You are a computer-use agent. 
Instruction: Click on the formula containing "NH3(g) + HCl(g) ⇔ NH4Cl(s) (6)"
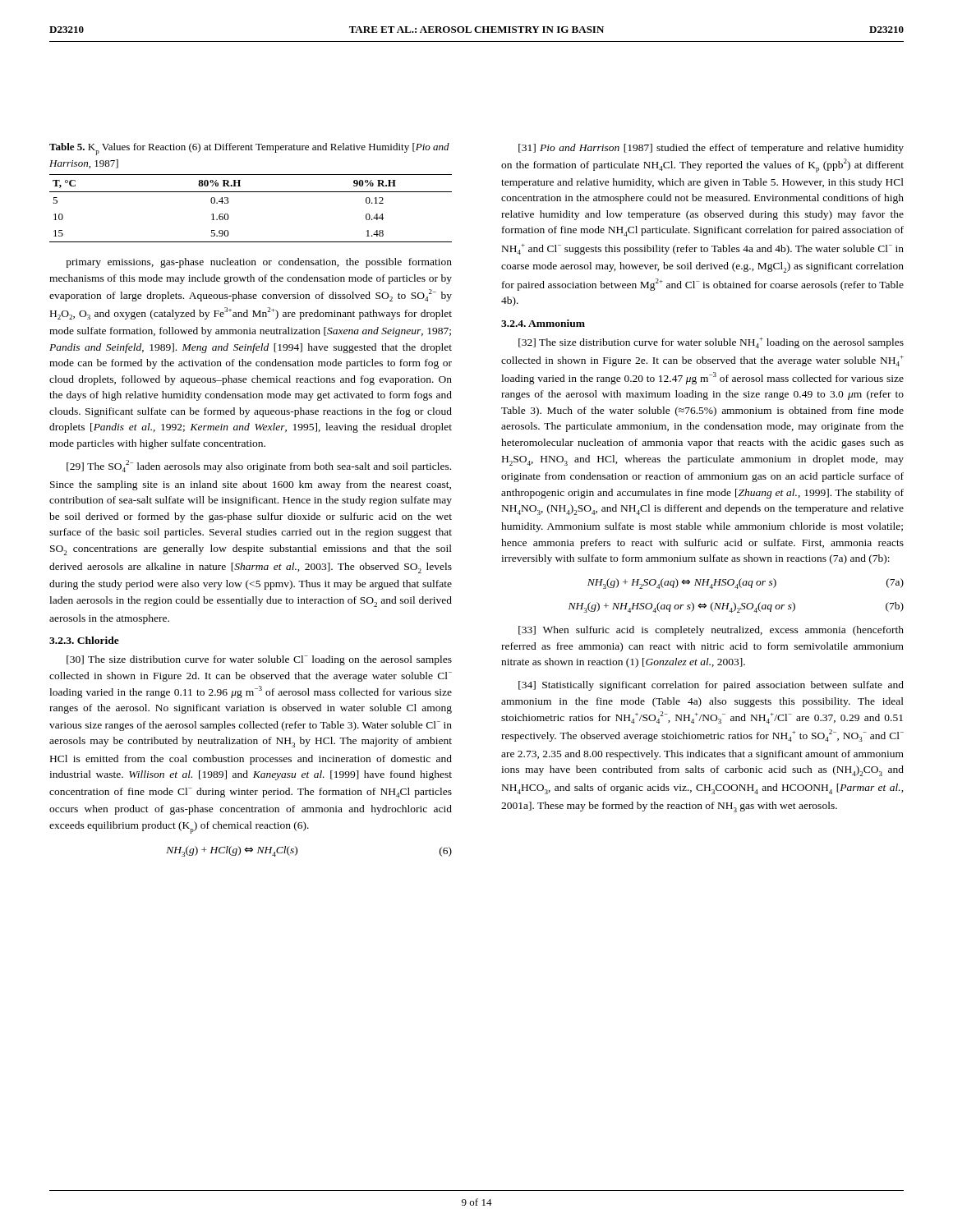point(251,851)
